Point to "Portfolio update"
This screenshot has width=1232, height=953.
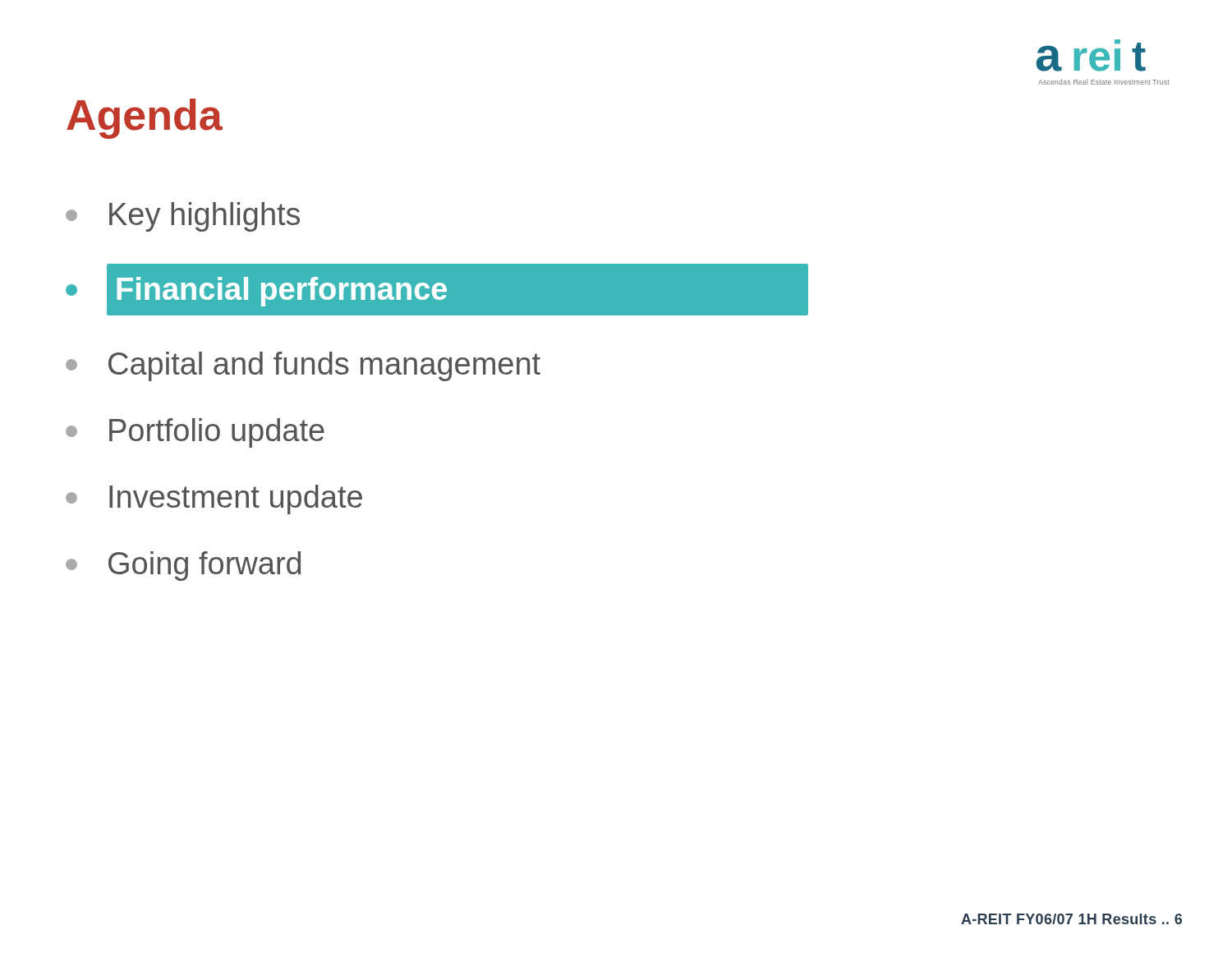[196, 431]
